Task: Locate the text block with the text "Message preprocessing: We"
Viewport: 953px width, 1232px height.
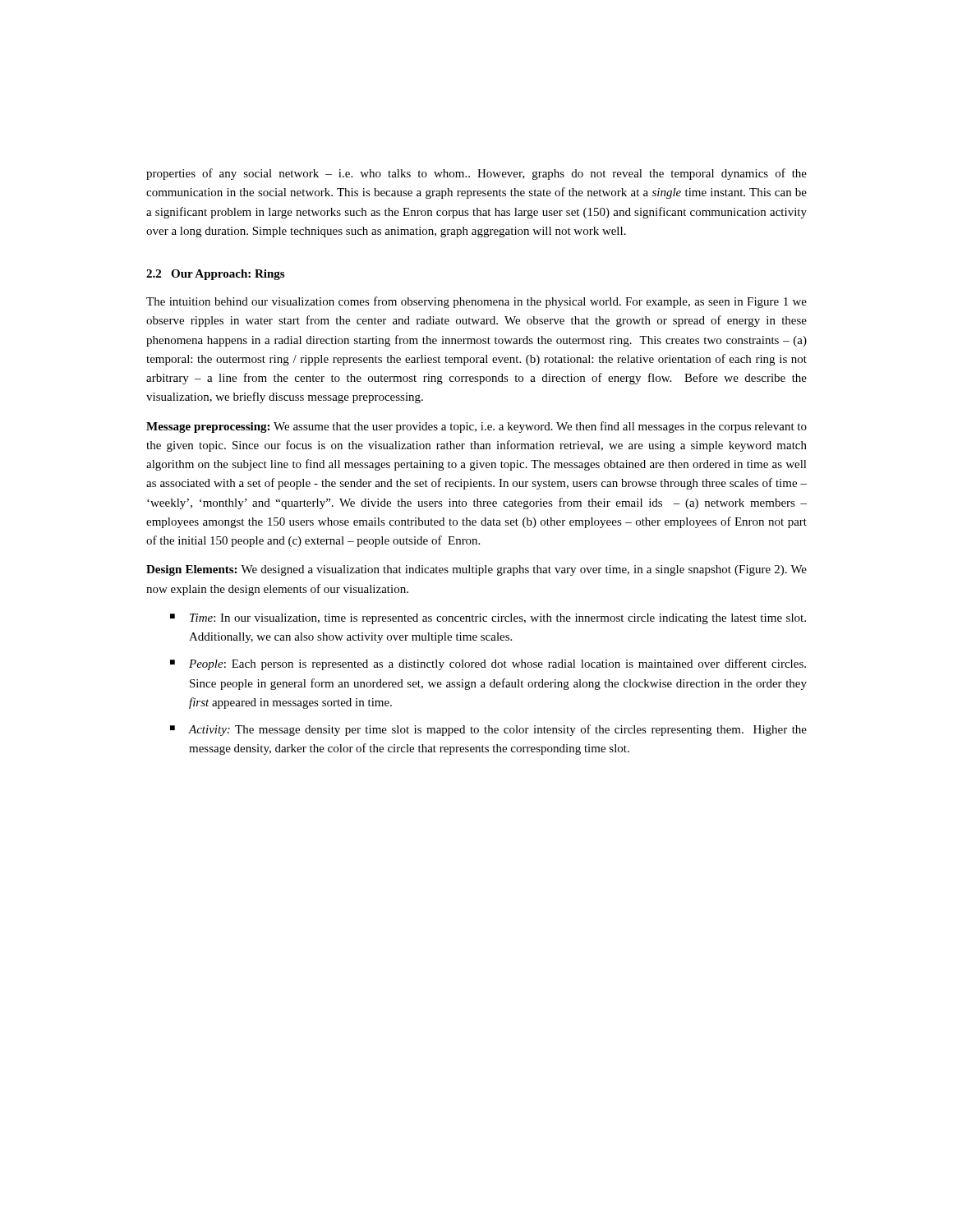Action: click(x=476, y=483)
